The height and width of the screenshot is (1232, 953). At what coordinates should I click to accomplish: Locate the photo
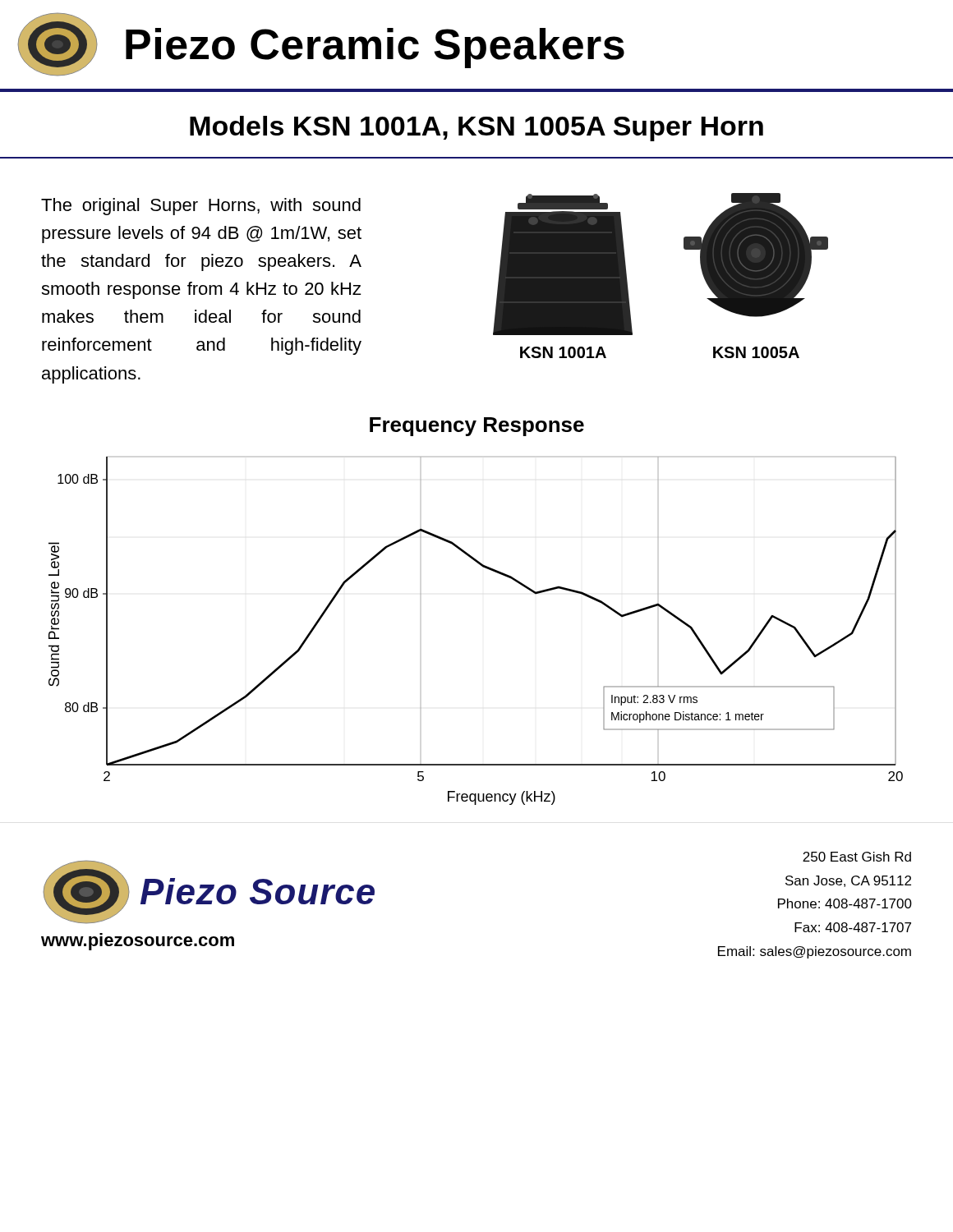(649, 289)
